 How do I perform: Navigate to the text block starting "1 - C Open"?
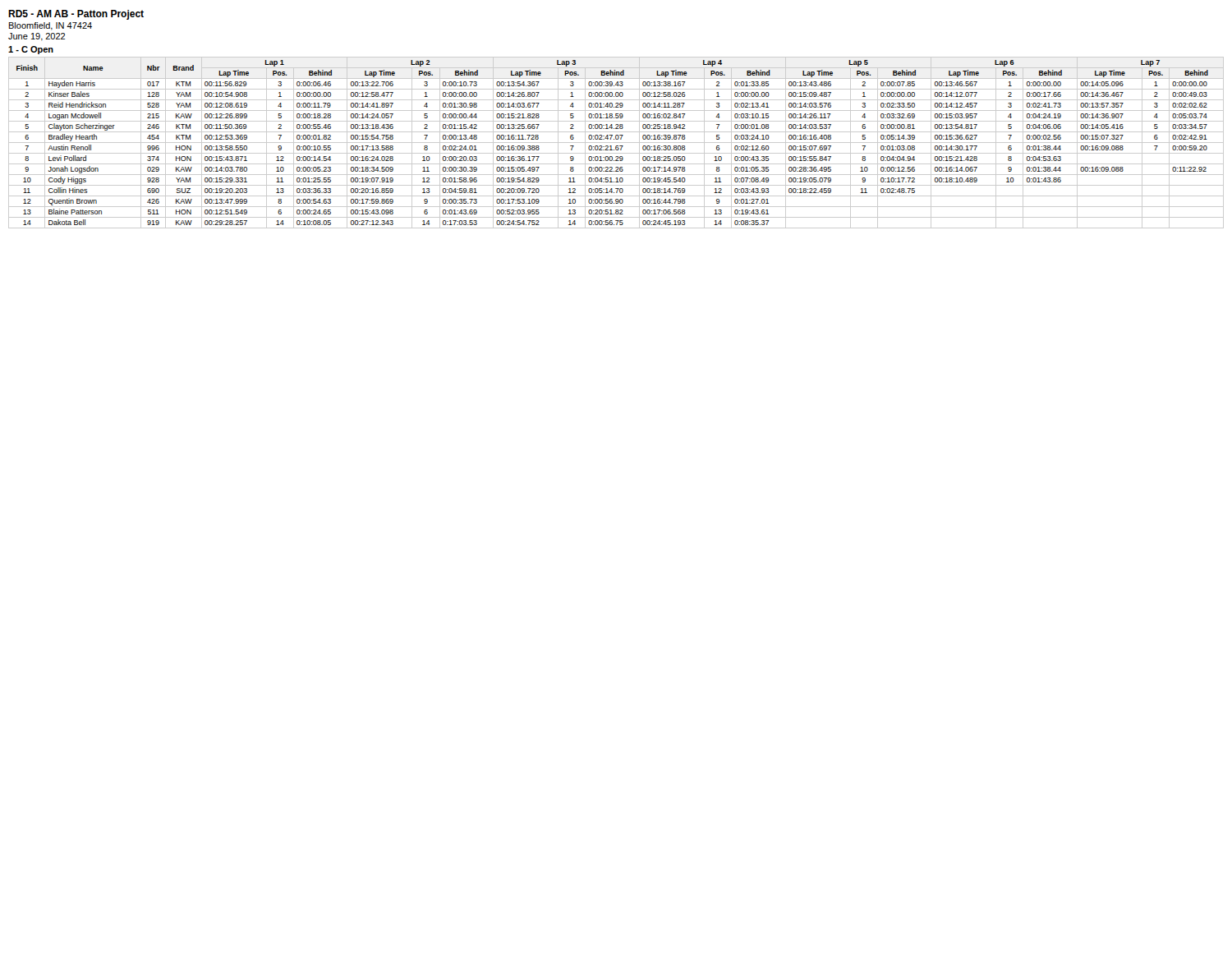[x=31, y=49]
